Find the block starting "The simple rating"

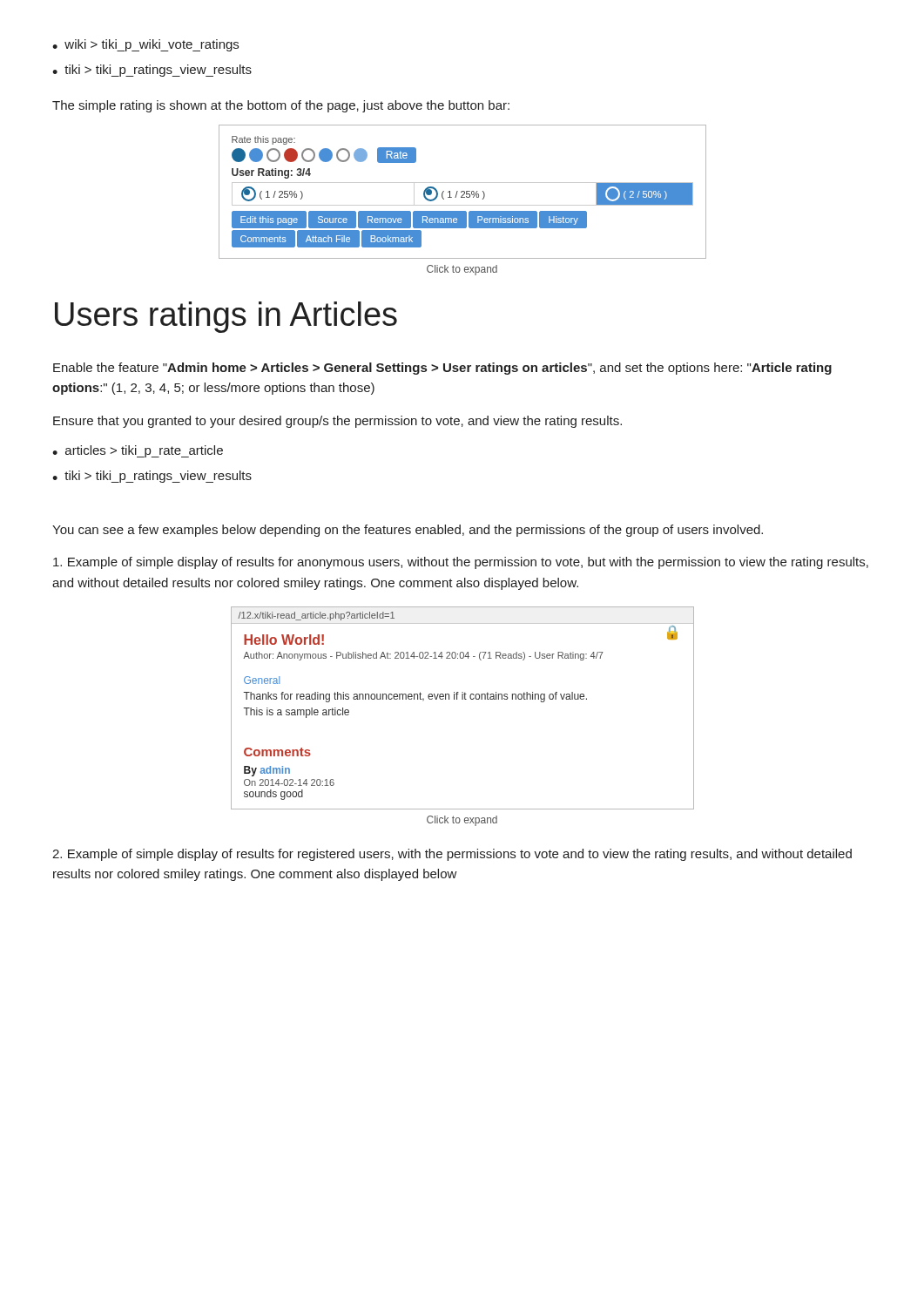tap(281, 105)
